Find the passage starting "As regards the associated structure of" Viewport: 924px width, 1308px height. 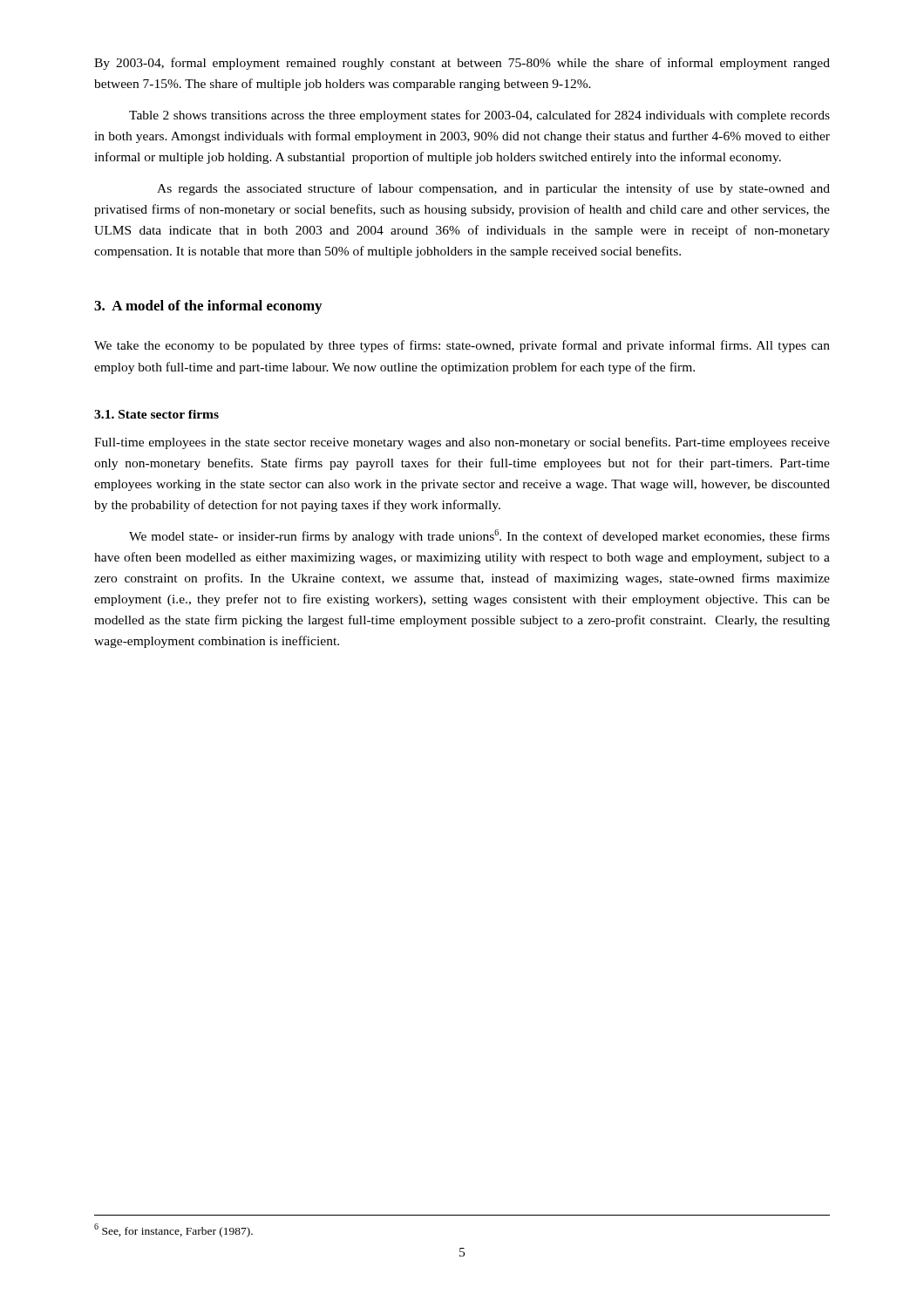coord(462,219)
